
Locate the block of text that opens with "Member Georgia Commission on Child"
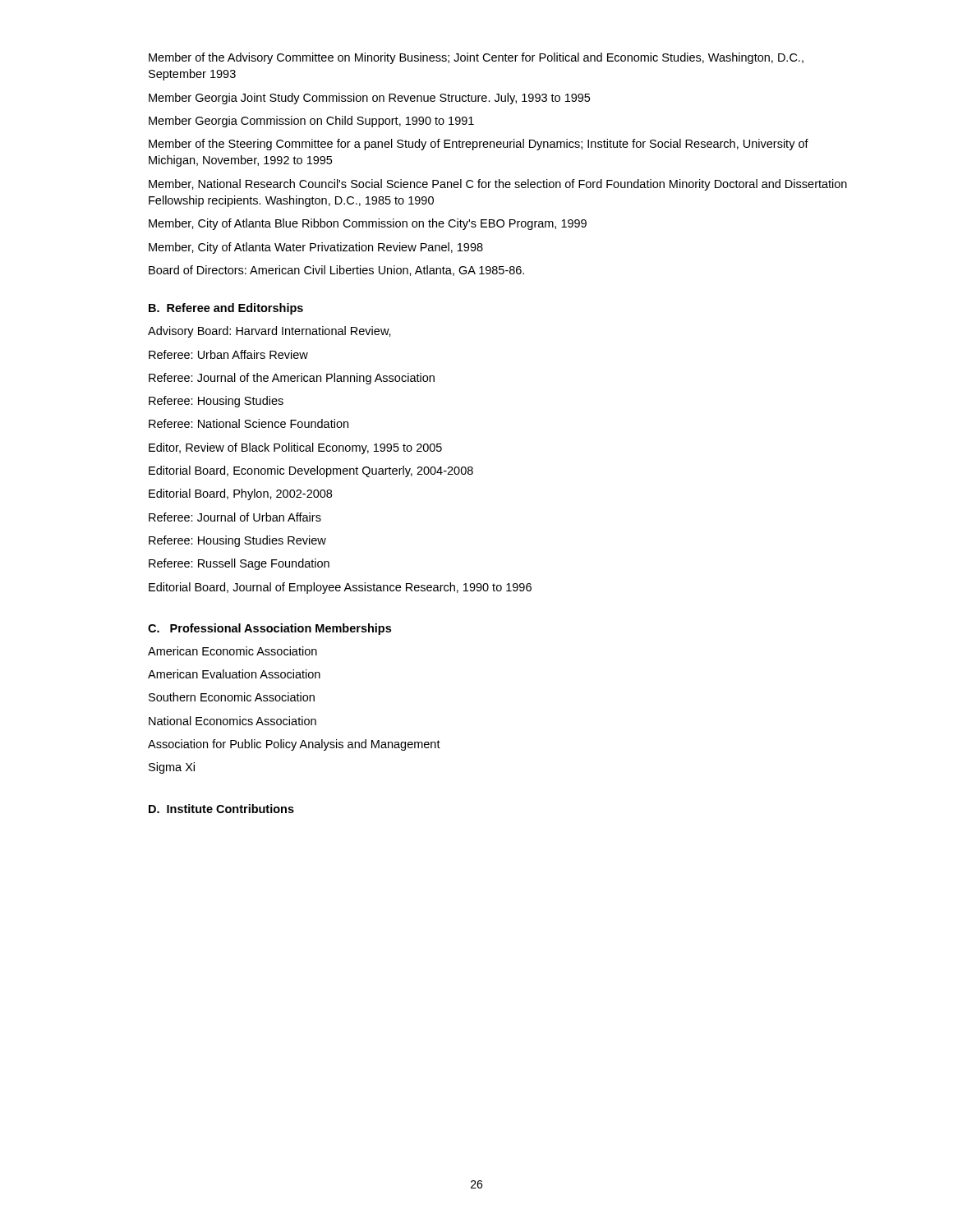311,121
